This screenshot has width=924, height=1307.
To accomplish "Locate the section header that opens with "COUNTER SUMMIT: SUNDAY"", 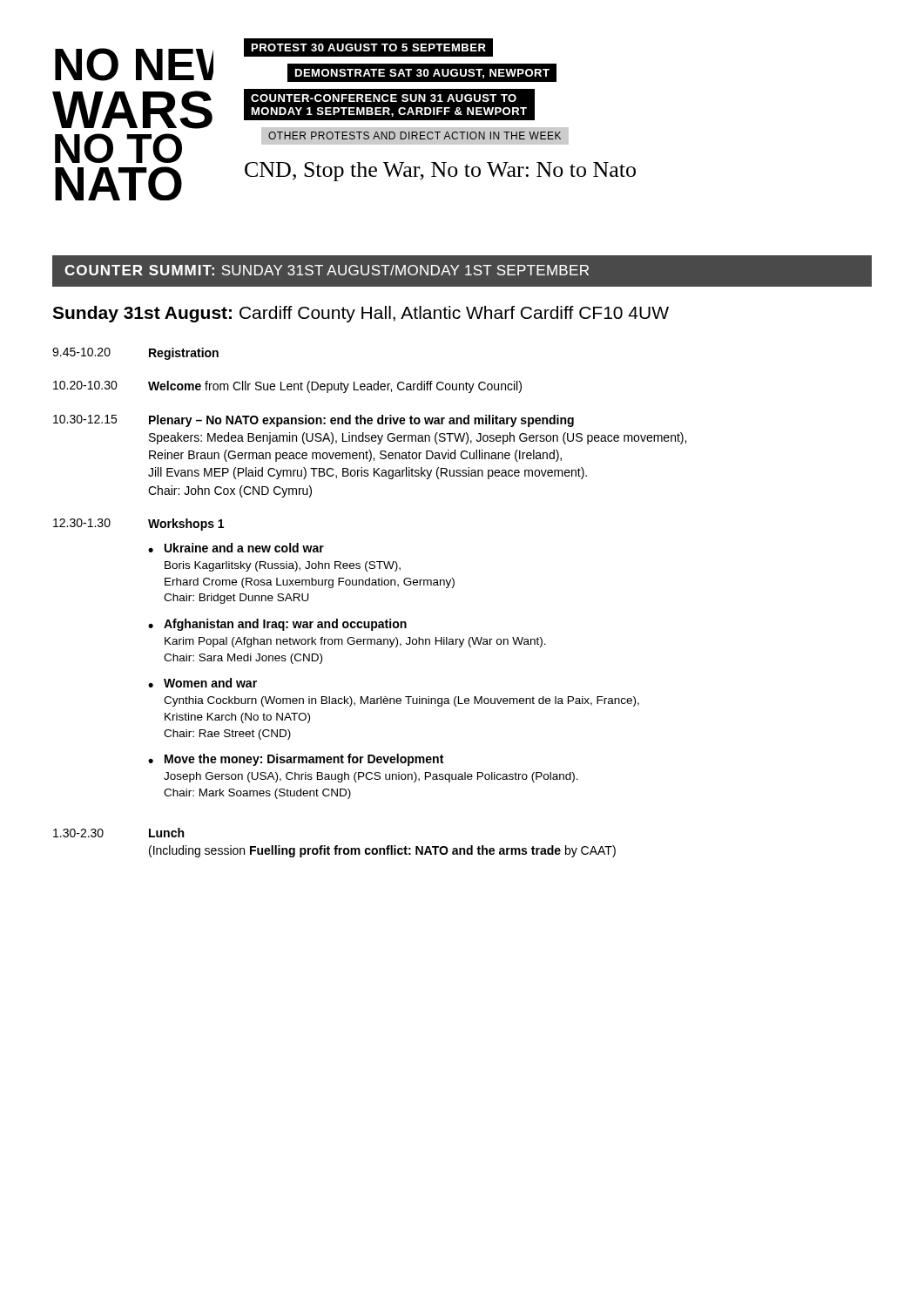I will coord(327,271).
